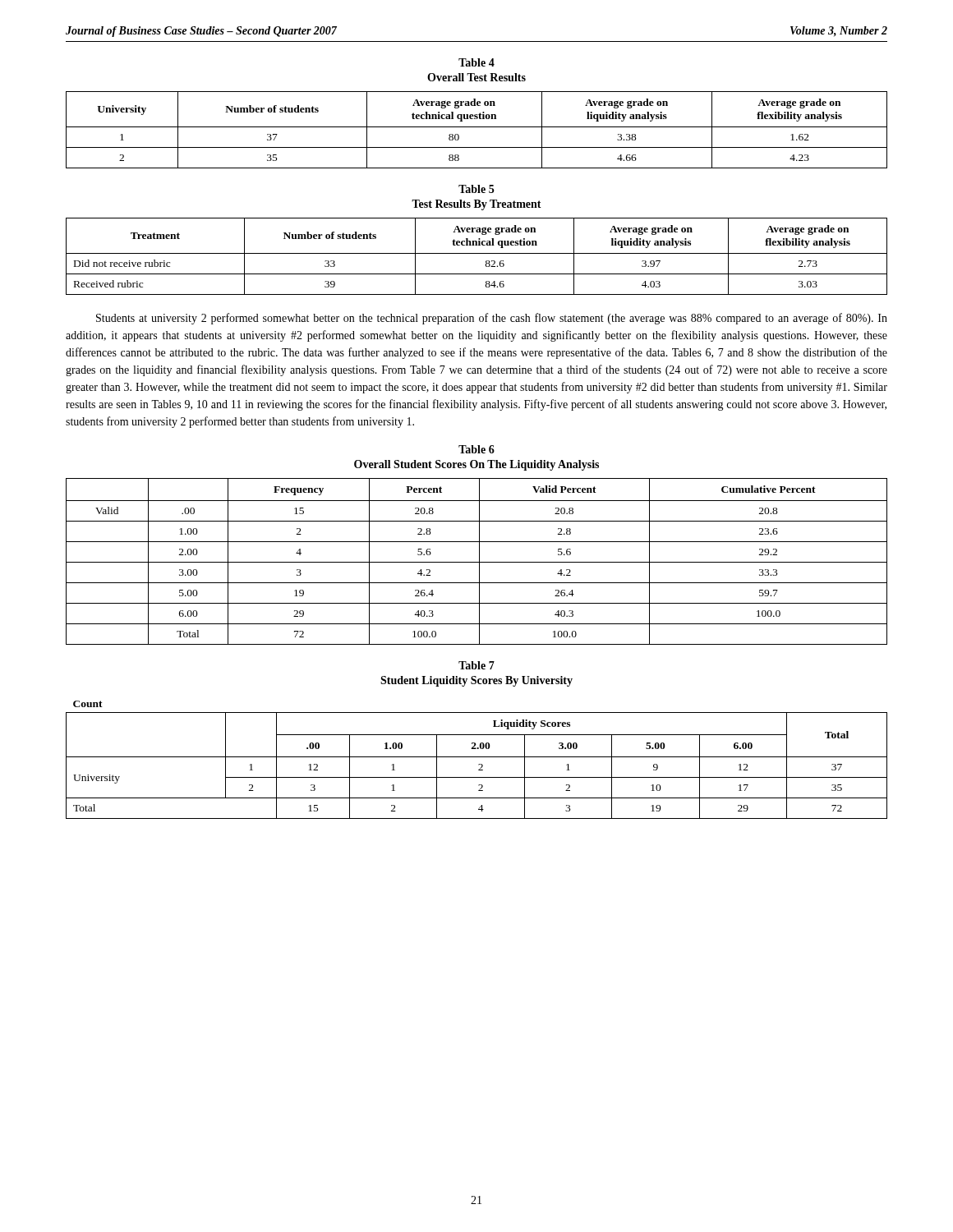Click where it says "Table 4"

pos(476,63)
